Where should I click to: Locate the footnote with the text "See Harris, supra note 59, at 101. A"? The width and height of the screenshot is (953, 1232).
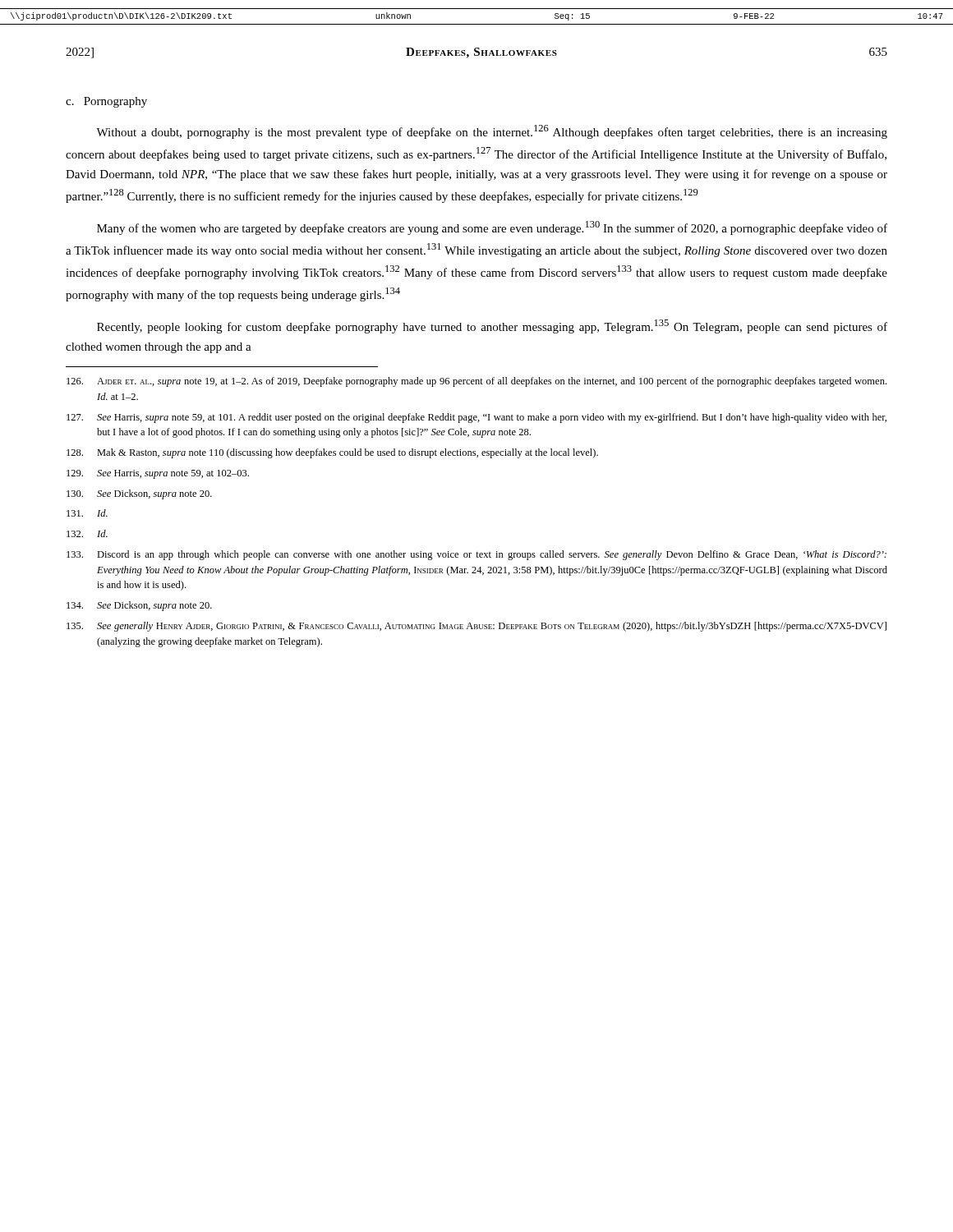click(476, 425)
